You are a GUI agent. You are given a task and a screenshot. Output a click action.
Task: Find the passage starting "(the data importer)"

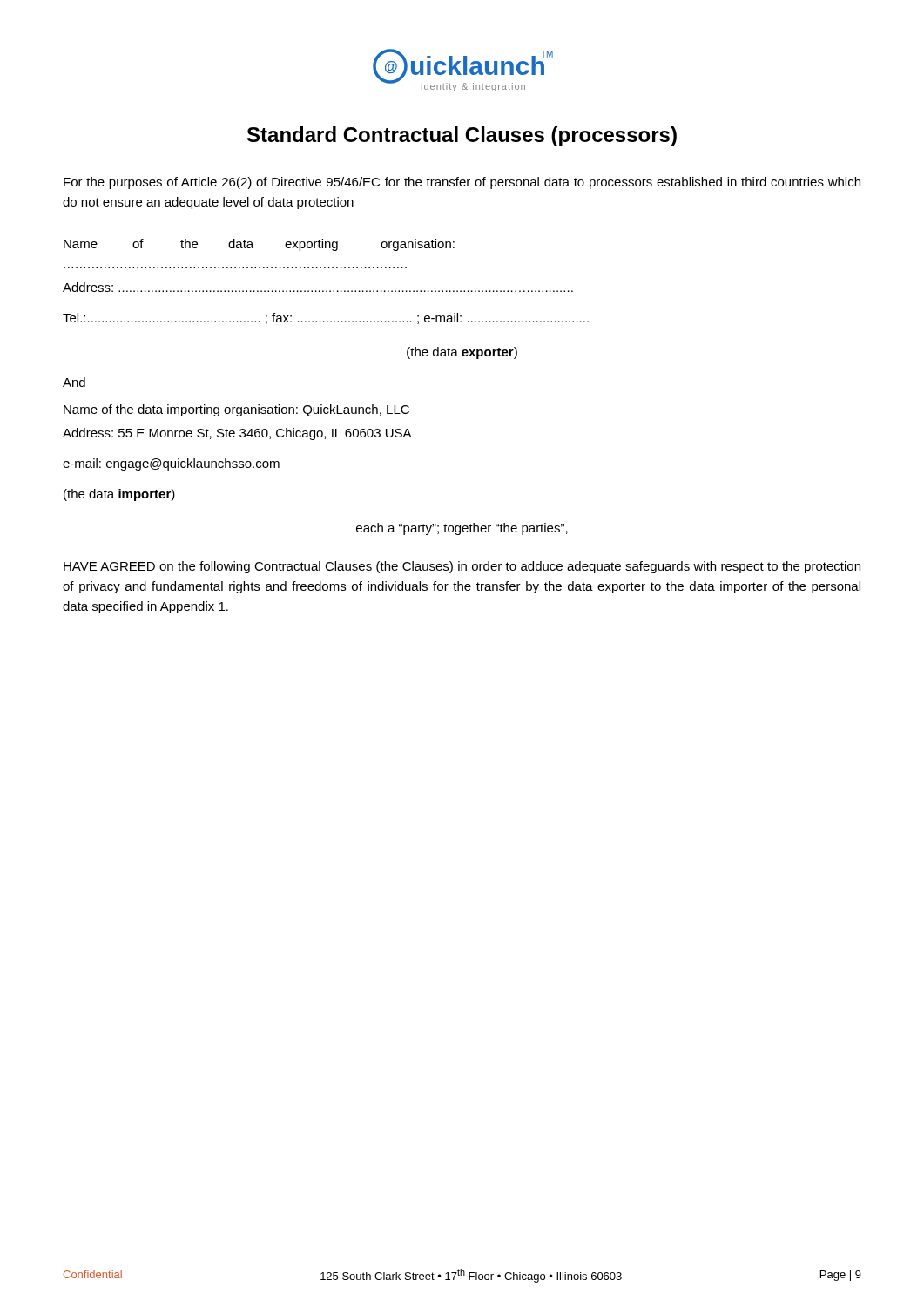tap(119, 493)
